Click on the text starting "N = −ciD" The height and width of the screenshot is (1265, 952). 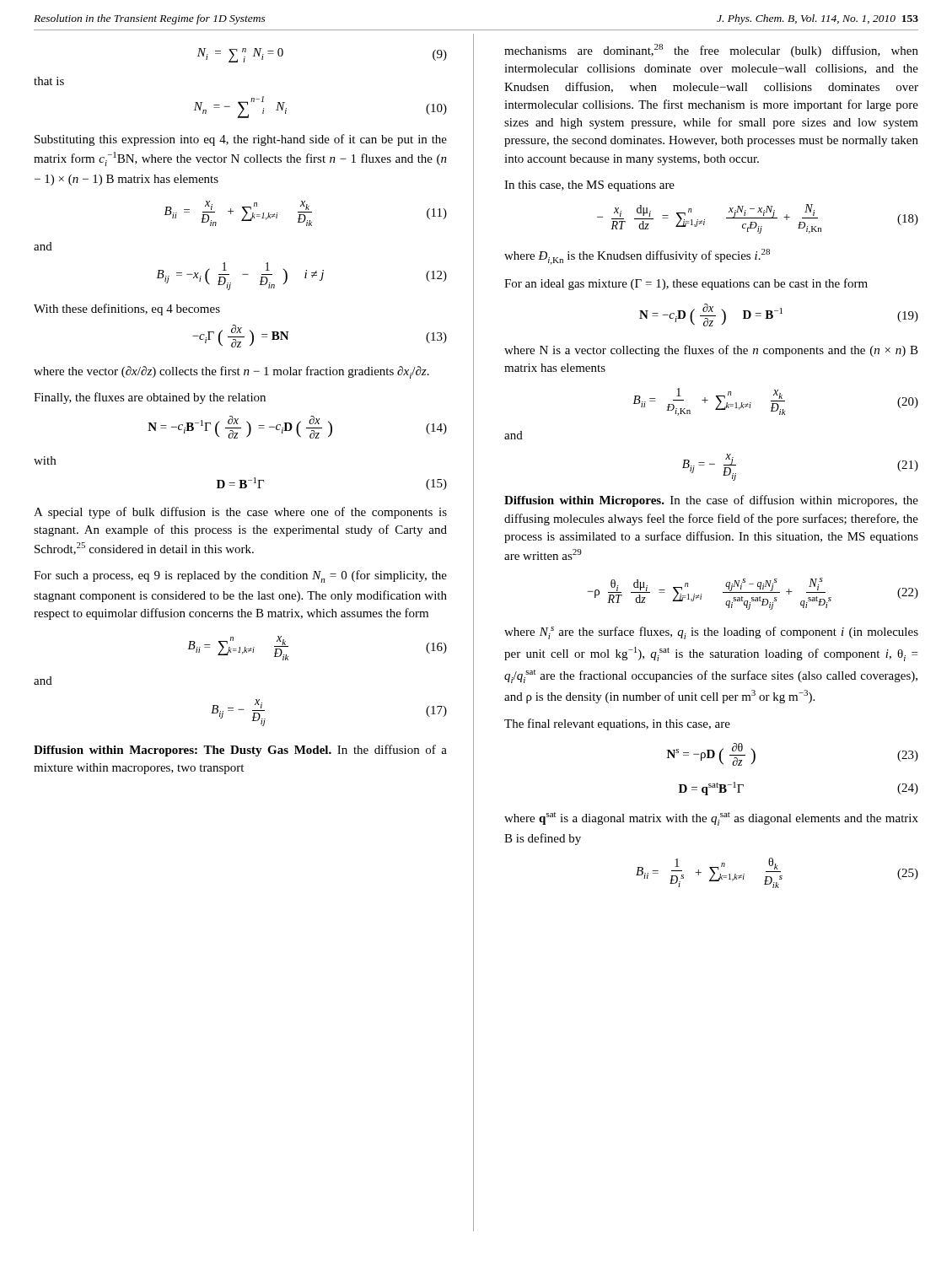pyautogui.click(x=779, y=315)
